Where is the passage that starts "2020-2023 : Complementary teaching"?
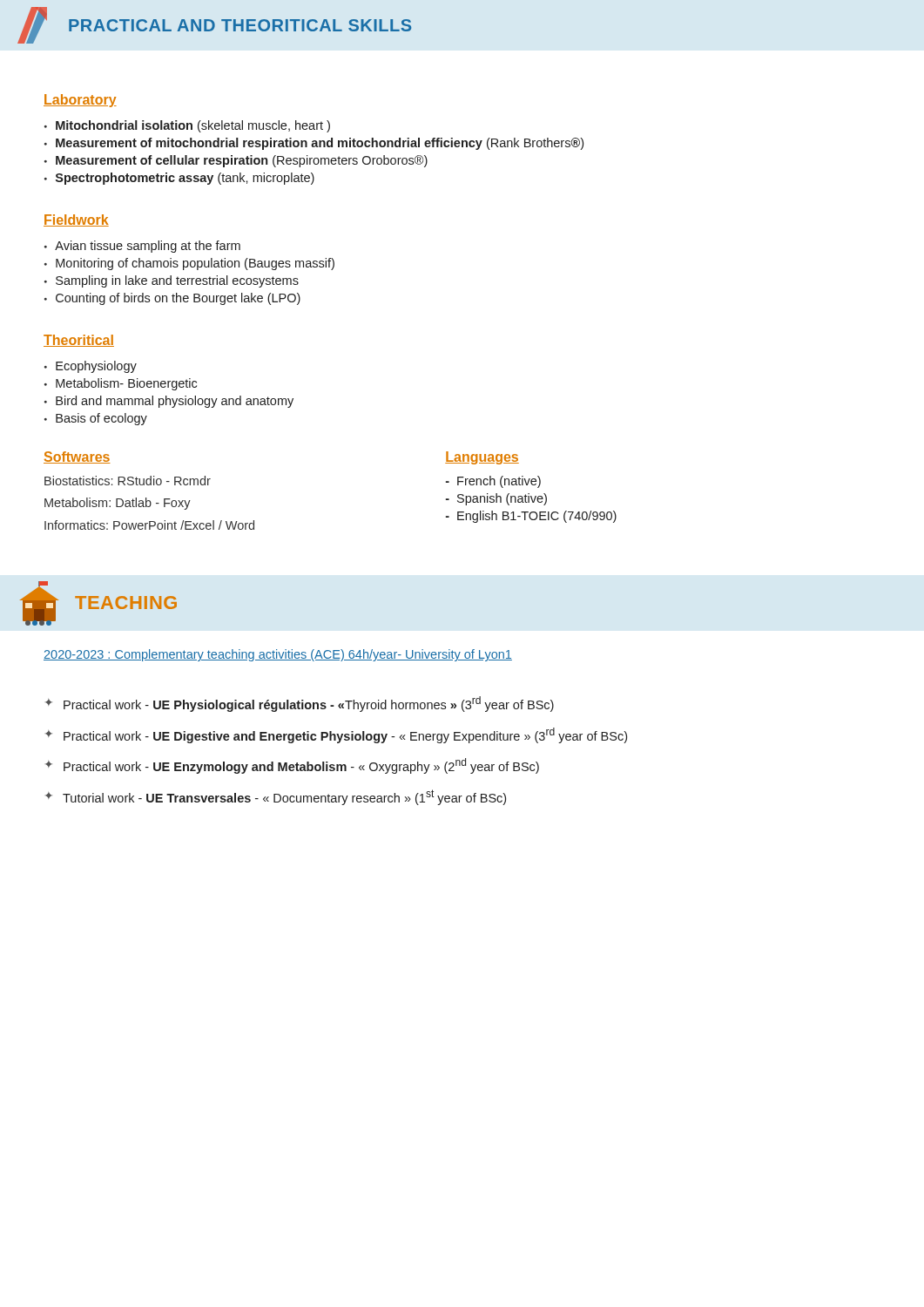924x1307 pixels. tap(278, 654)
